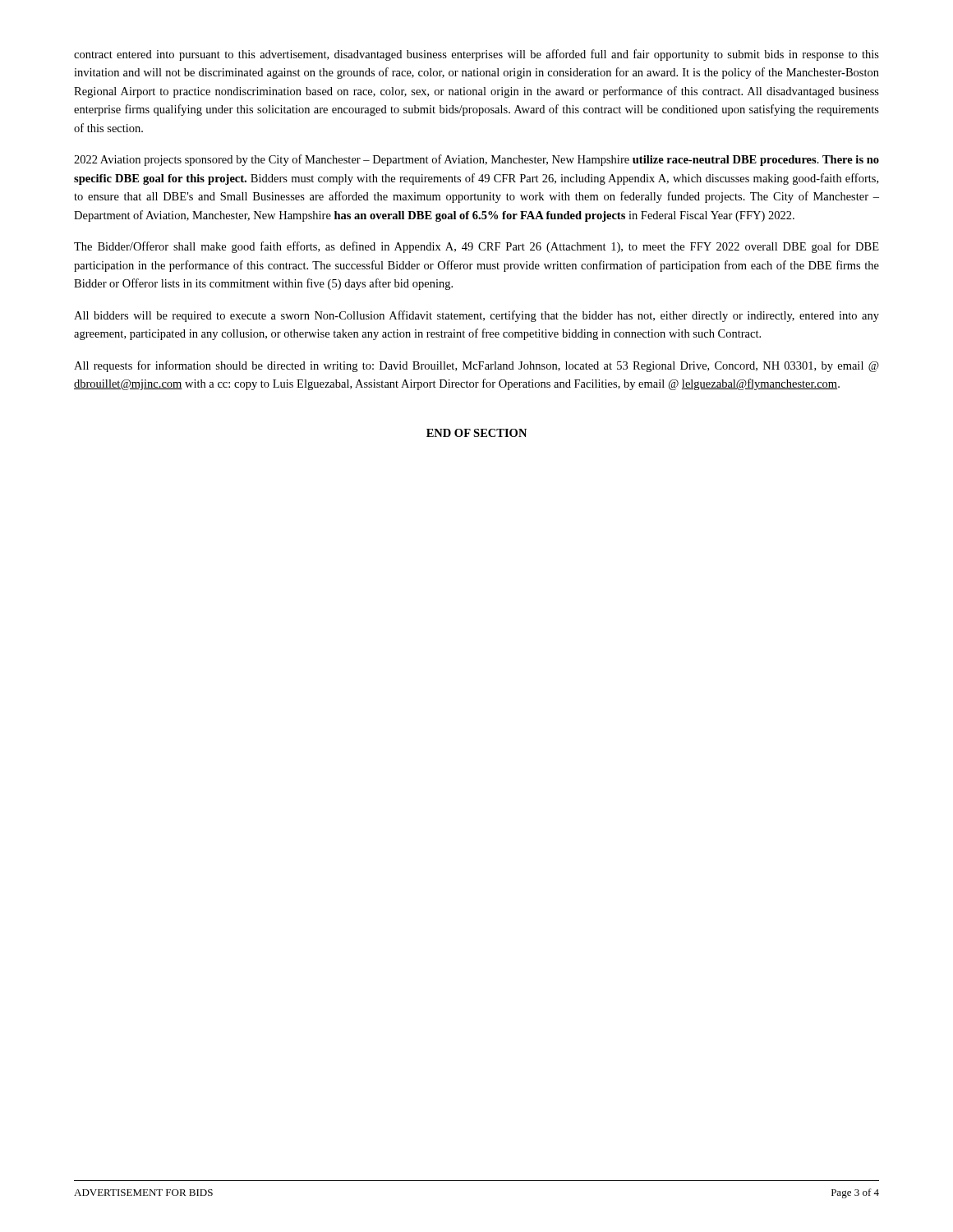
Task: Click on the element starting "All bidders will be required"
Action: click(x=476, y=325)
